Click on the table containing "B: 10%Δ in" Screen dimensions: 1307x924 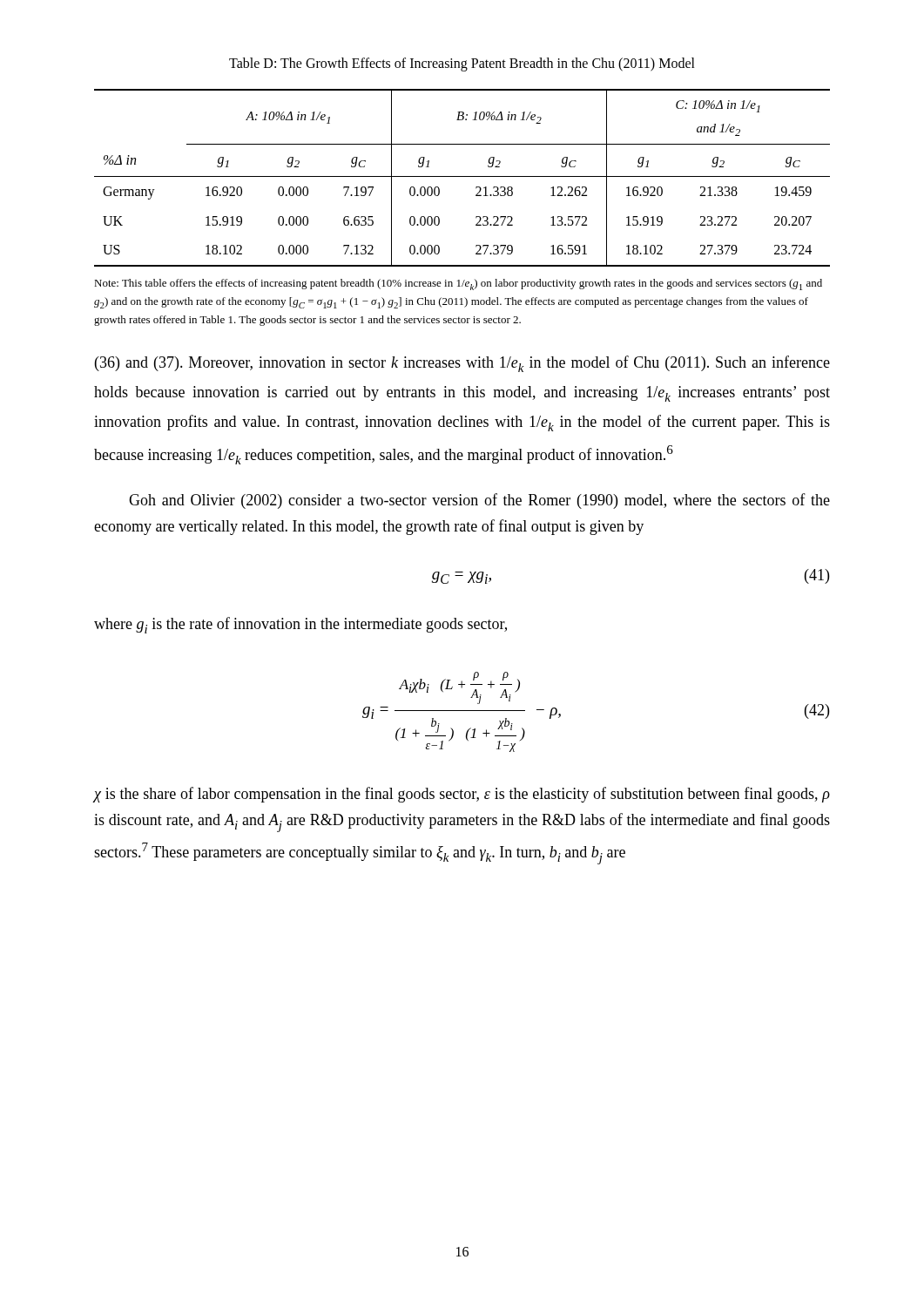tap(462, 177)
